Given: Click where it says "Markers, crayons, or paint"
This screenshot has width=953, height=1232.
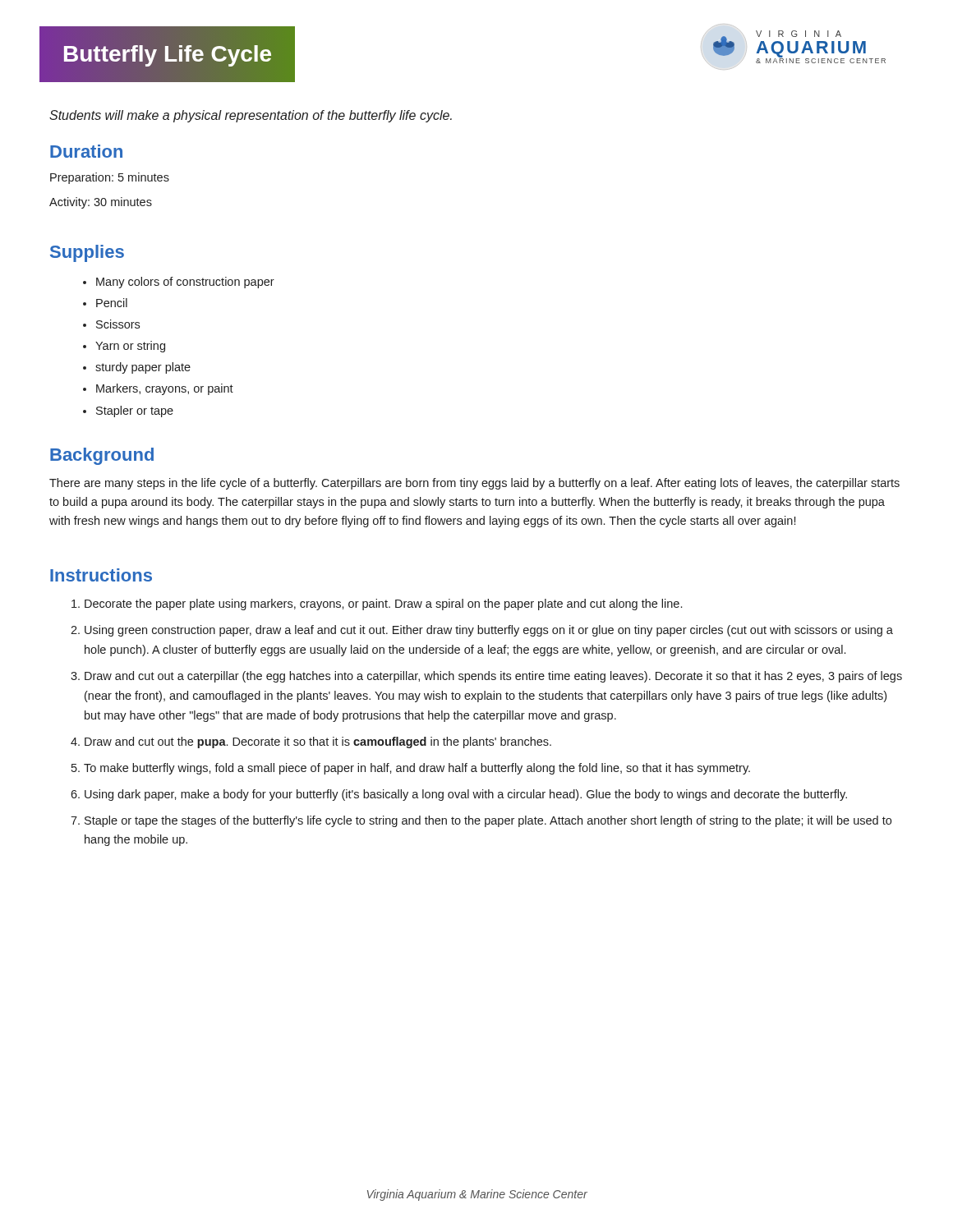Looking at the screenshot, I should coord(164,389).
